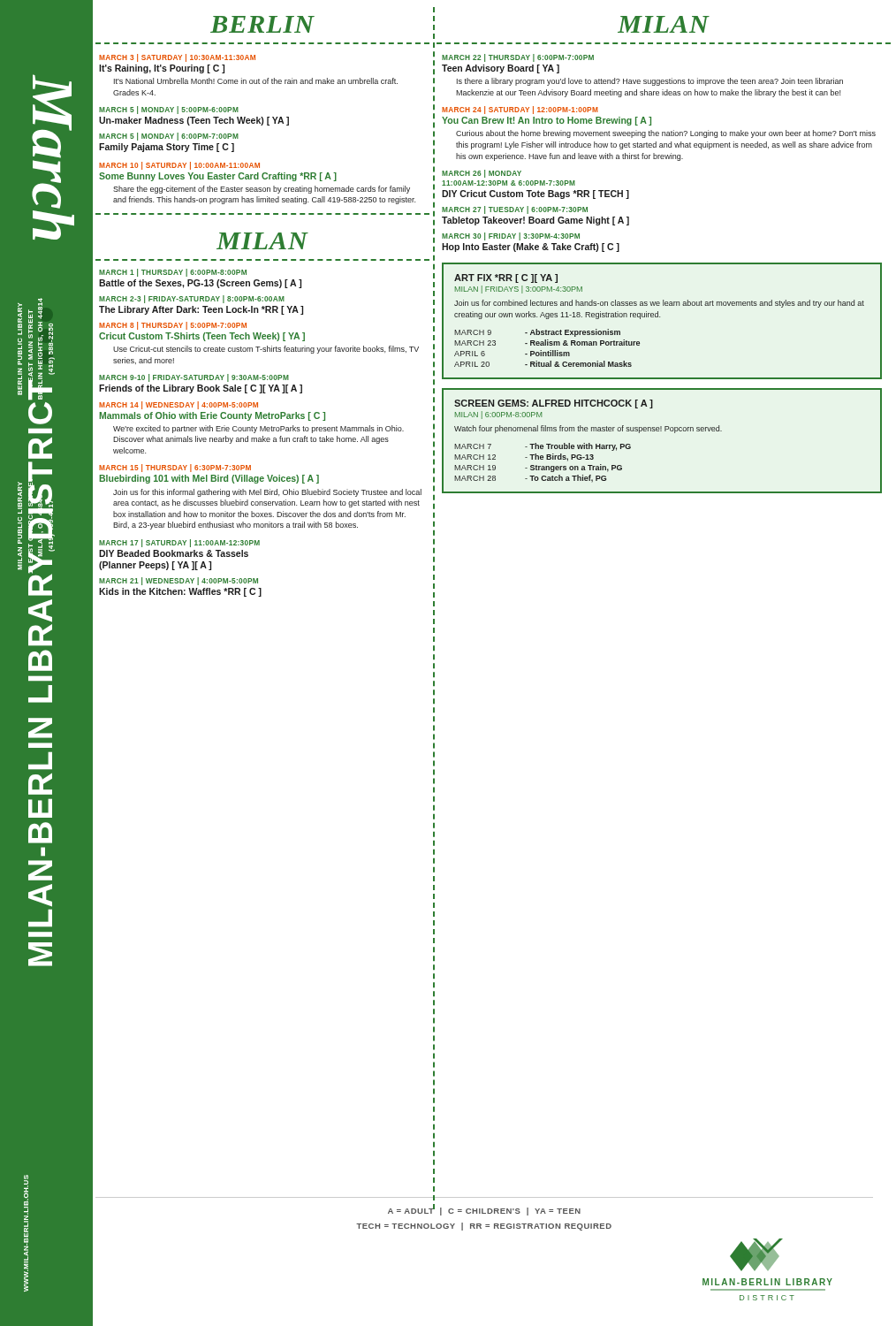Select the passage starting "MARCH 26 | MONDAY 11:00AM-12:30PM"
The width and height of the screenshot is (896, 1326).
(482, 174)
